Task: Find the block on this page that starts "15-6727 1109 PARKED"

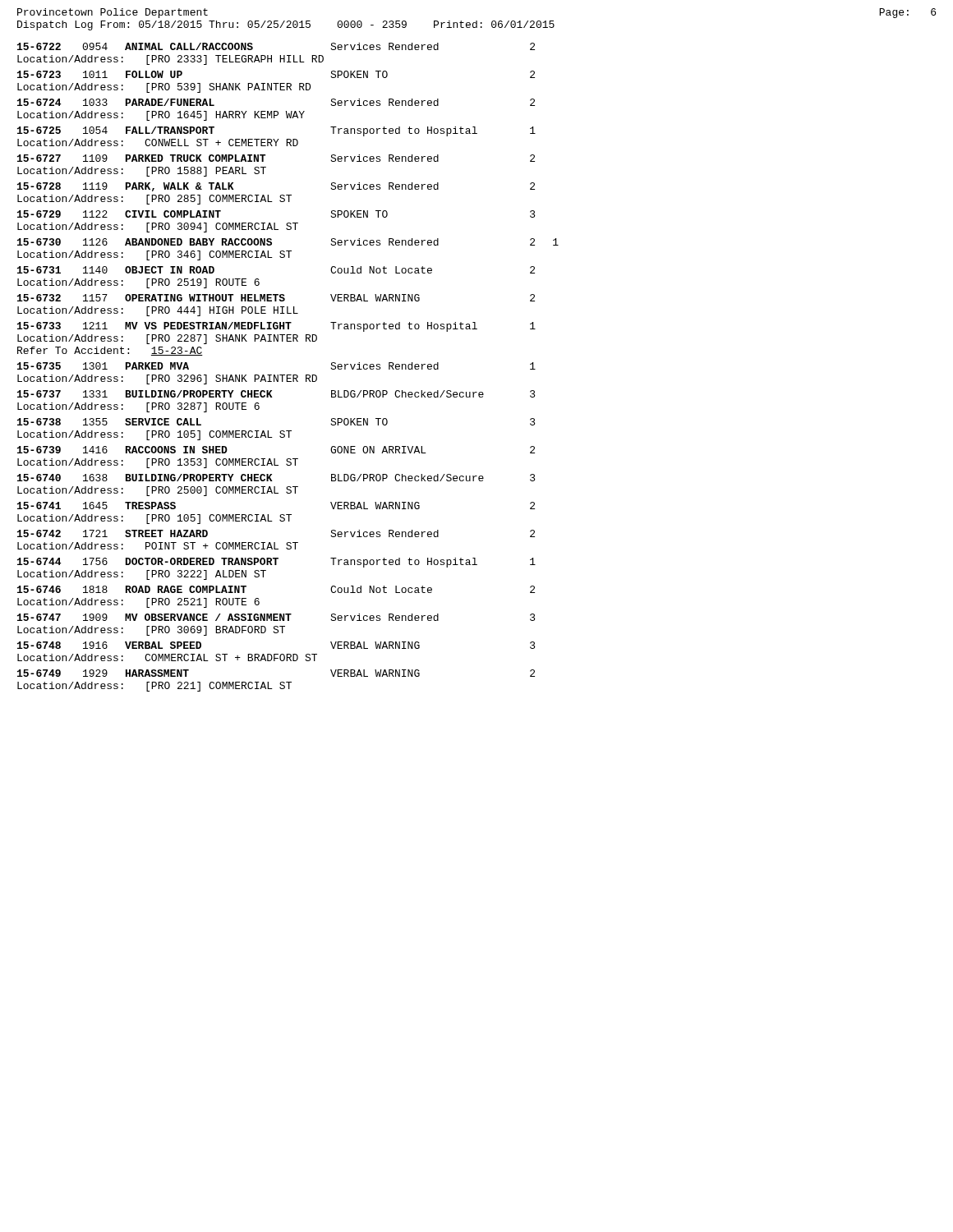Action: [x=39, y=158]
